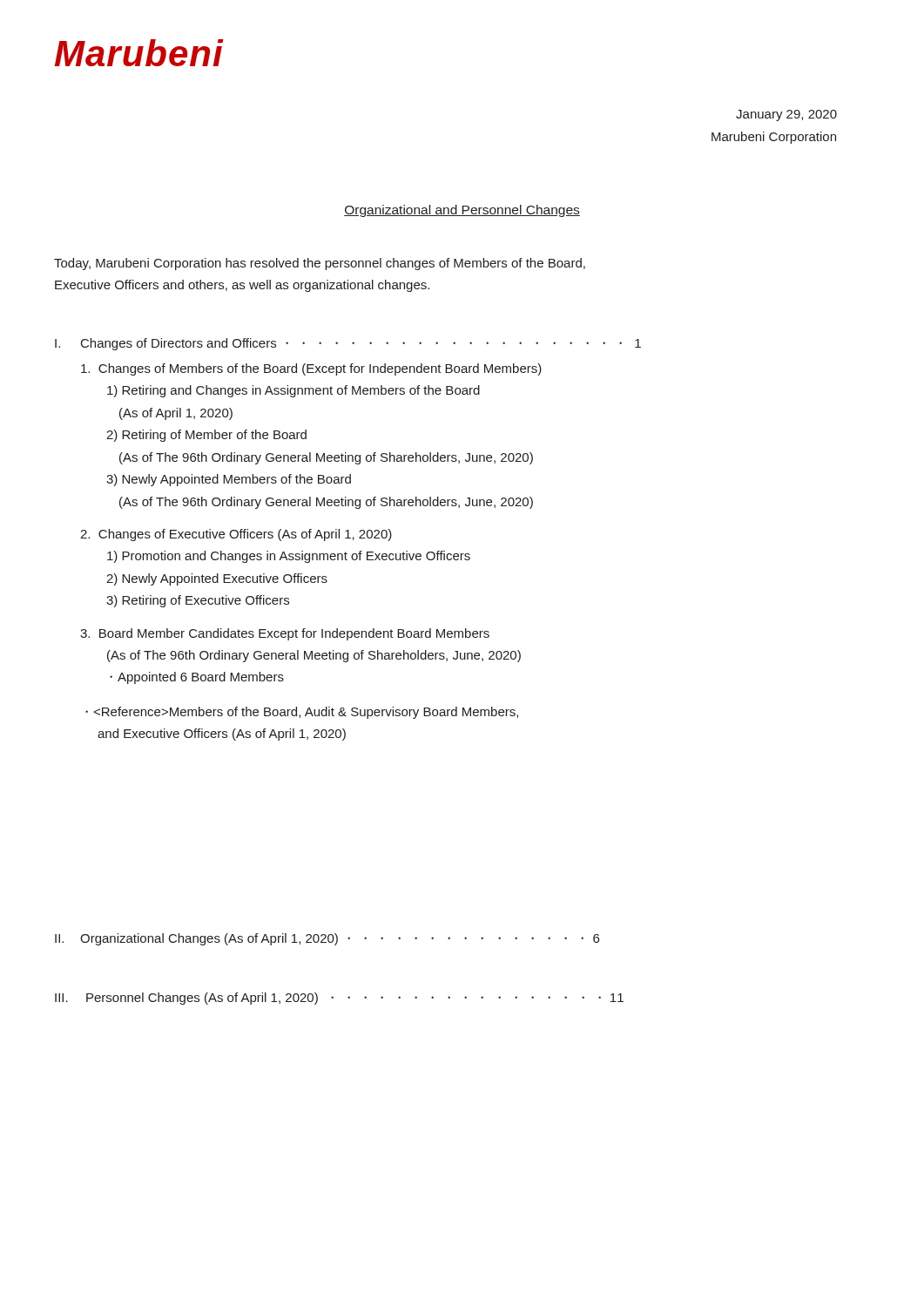Navigate to the passage starting "Today, Marubeni Corporation has resolved the personnel"
The image size is (924, 1307).
click(x=320, y=273)
